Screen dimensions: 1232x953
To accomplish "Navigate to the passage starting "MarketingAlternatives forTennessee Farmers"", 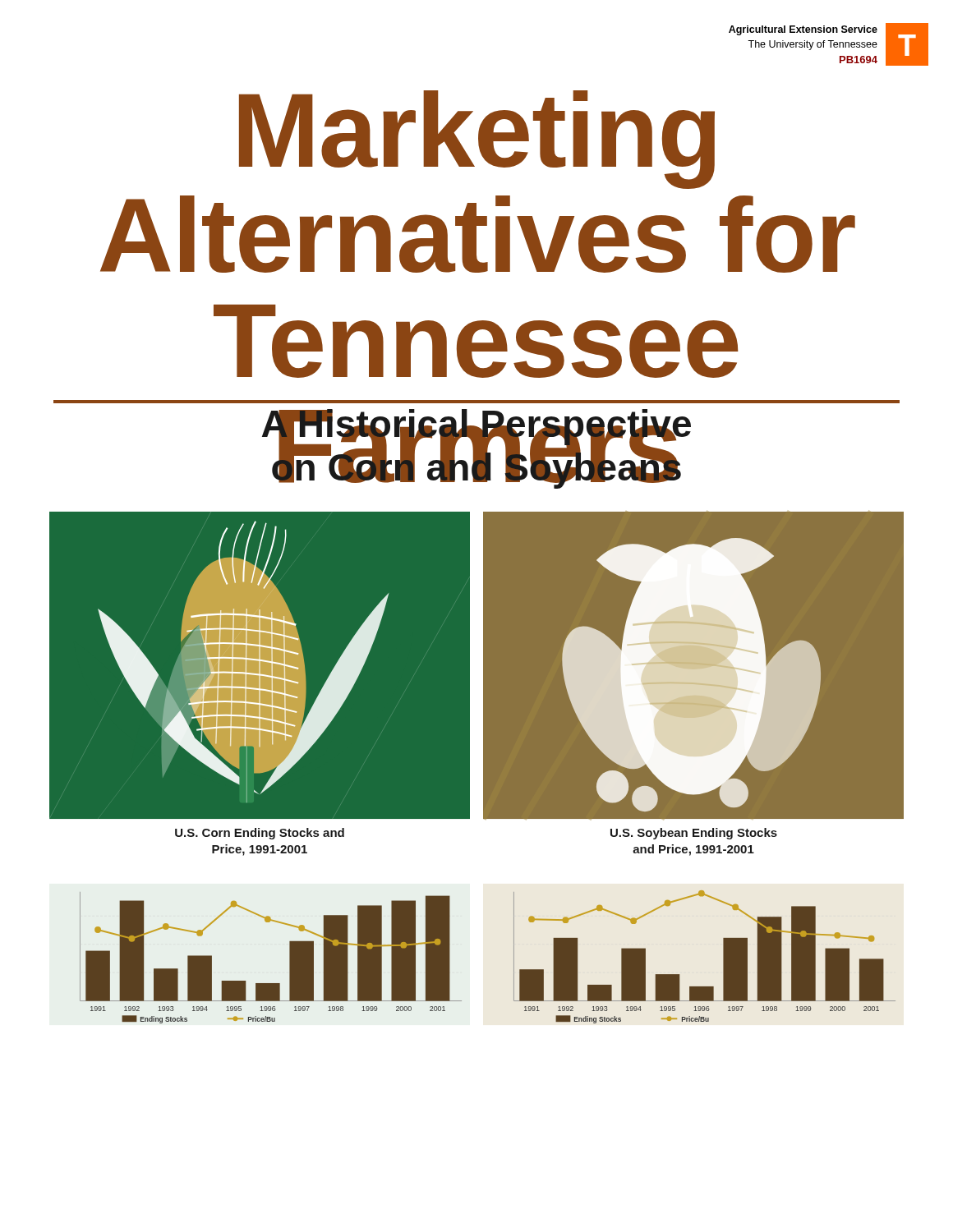I will pos(476,288).
